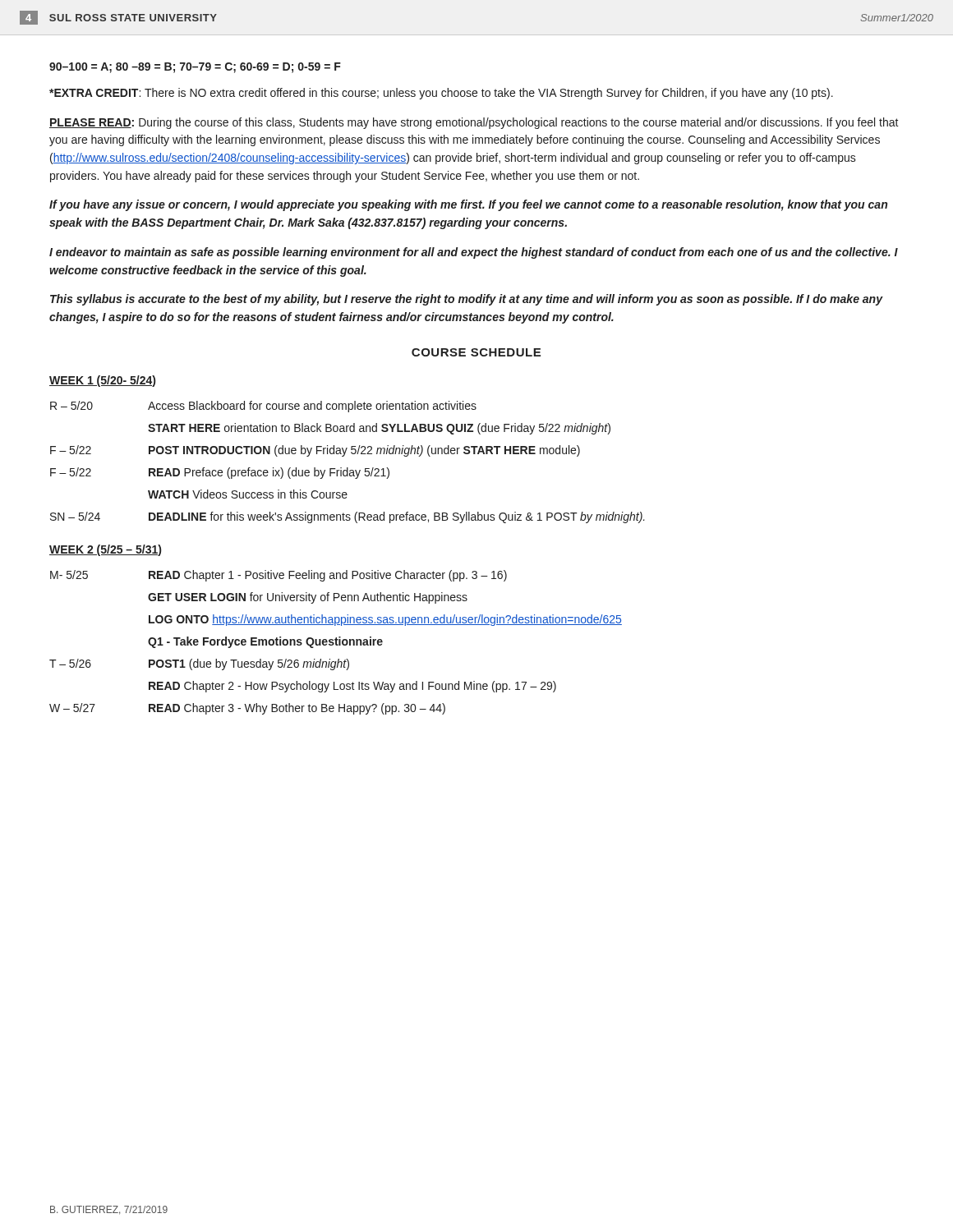The height and width of the screenshot is (1232, 953).
Task: Find the block on this page that starts "I endeavor to maintain"
Action: [x=473, y=261]
